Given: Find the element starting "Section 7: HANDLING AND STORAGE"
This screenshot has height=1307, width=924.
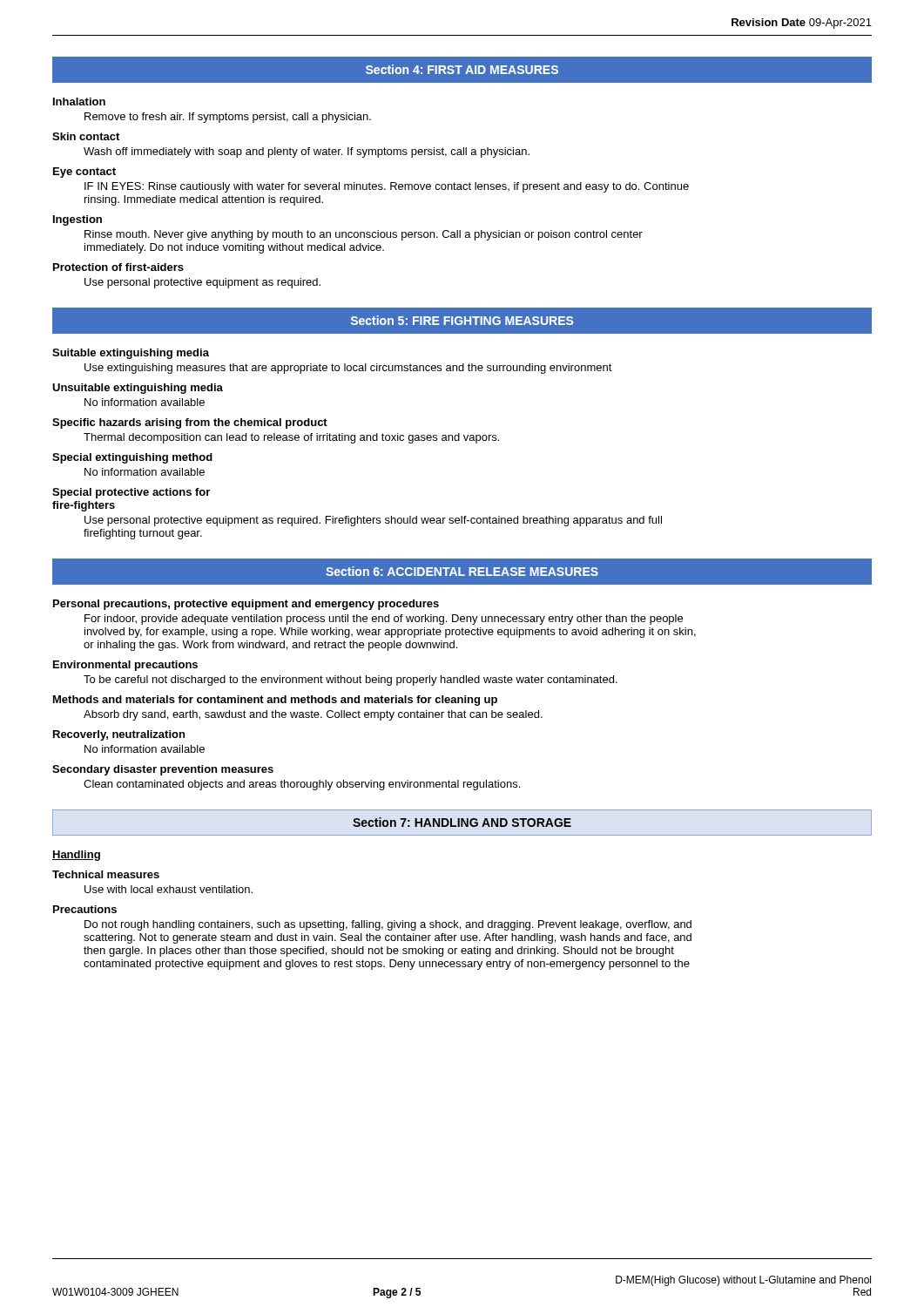Looking at the screenshot, I should point(462,822).
